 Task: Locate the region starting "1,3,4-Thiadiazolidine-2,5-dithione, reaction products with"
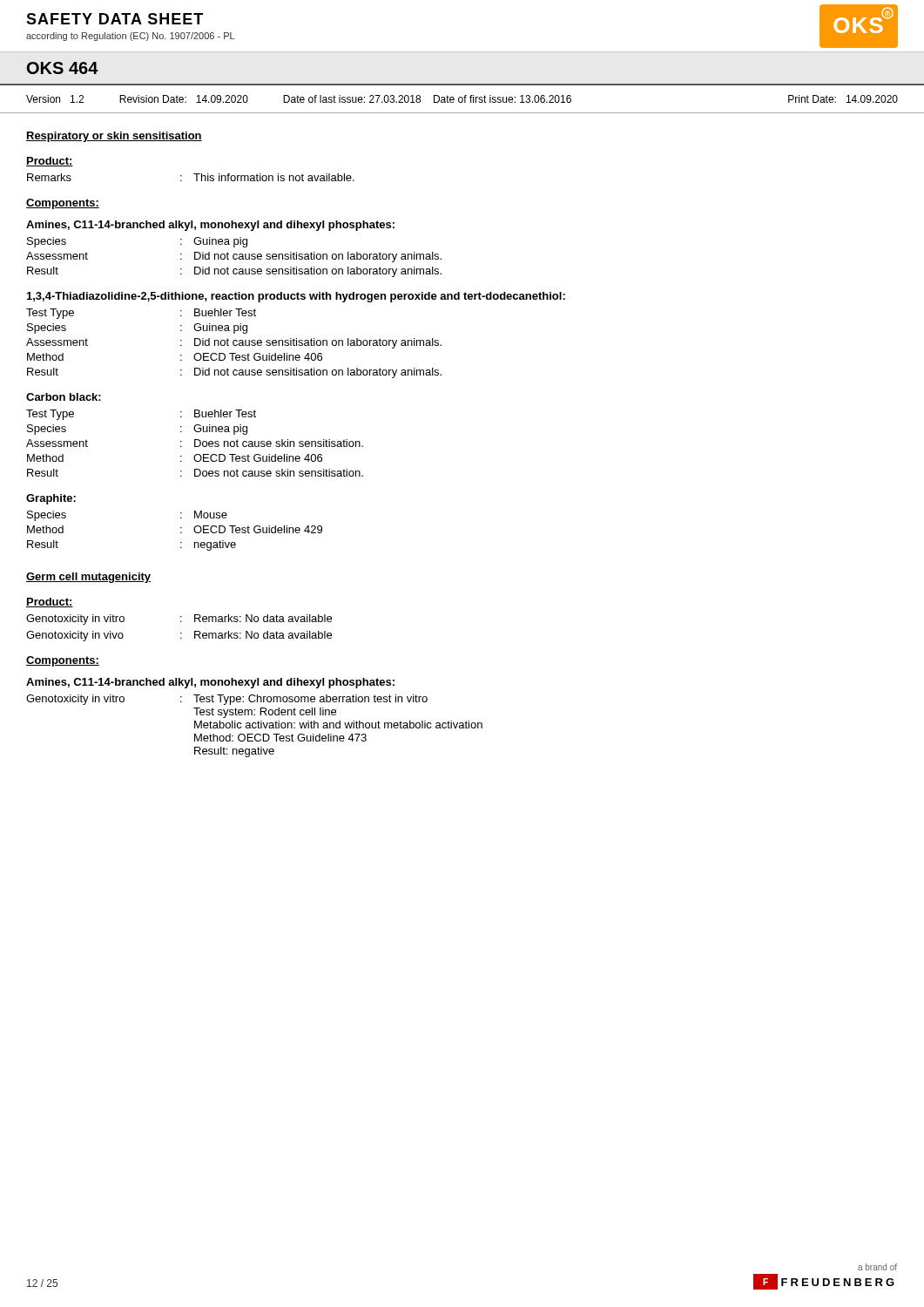pyautogui.click(x=296, y=296)
